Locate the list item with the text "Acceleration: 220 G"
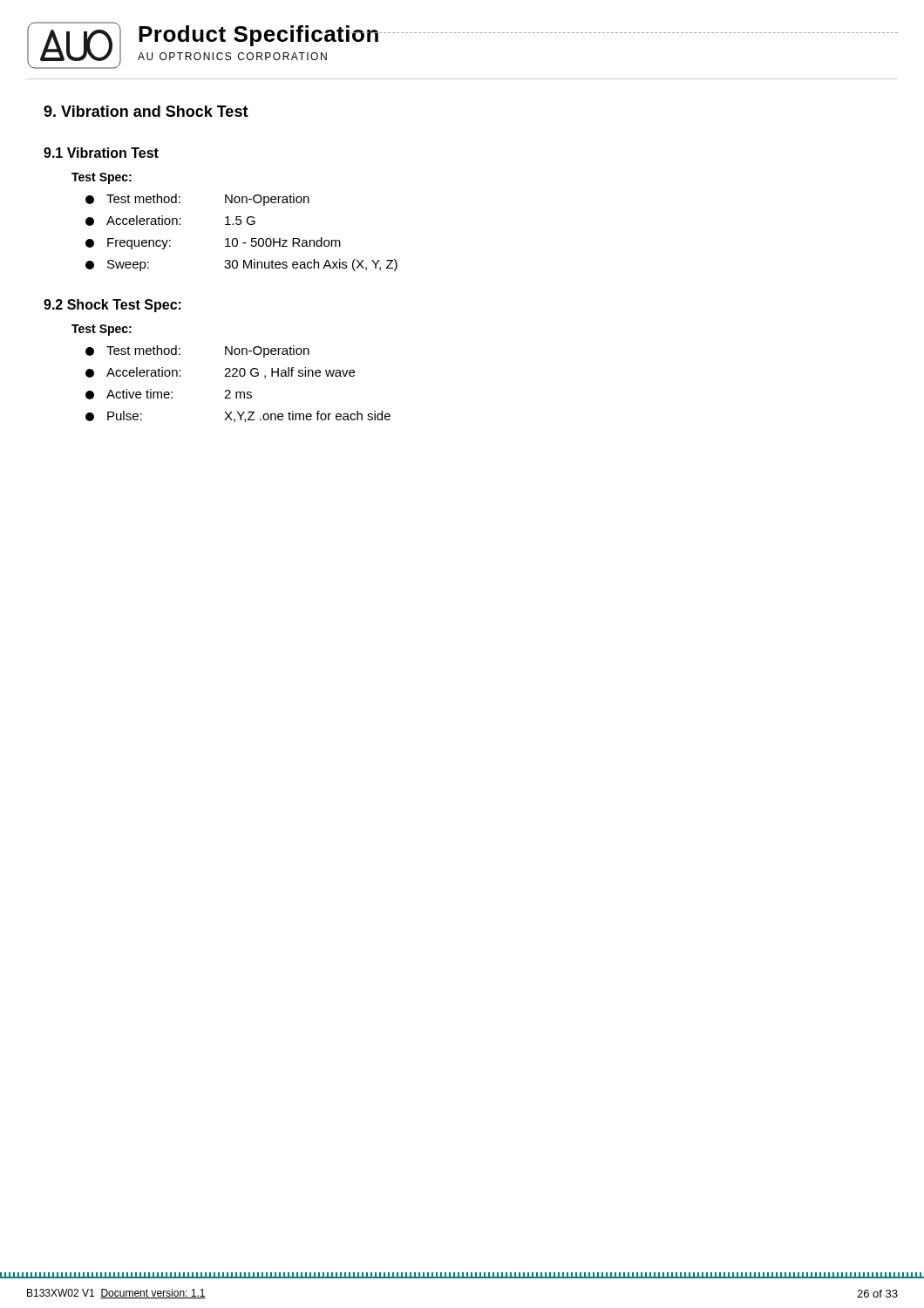Image resolution: width=924 pixels, height=1308 pixels. 221,372
